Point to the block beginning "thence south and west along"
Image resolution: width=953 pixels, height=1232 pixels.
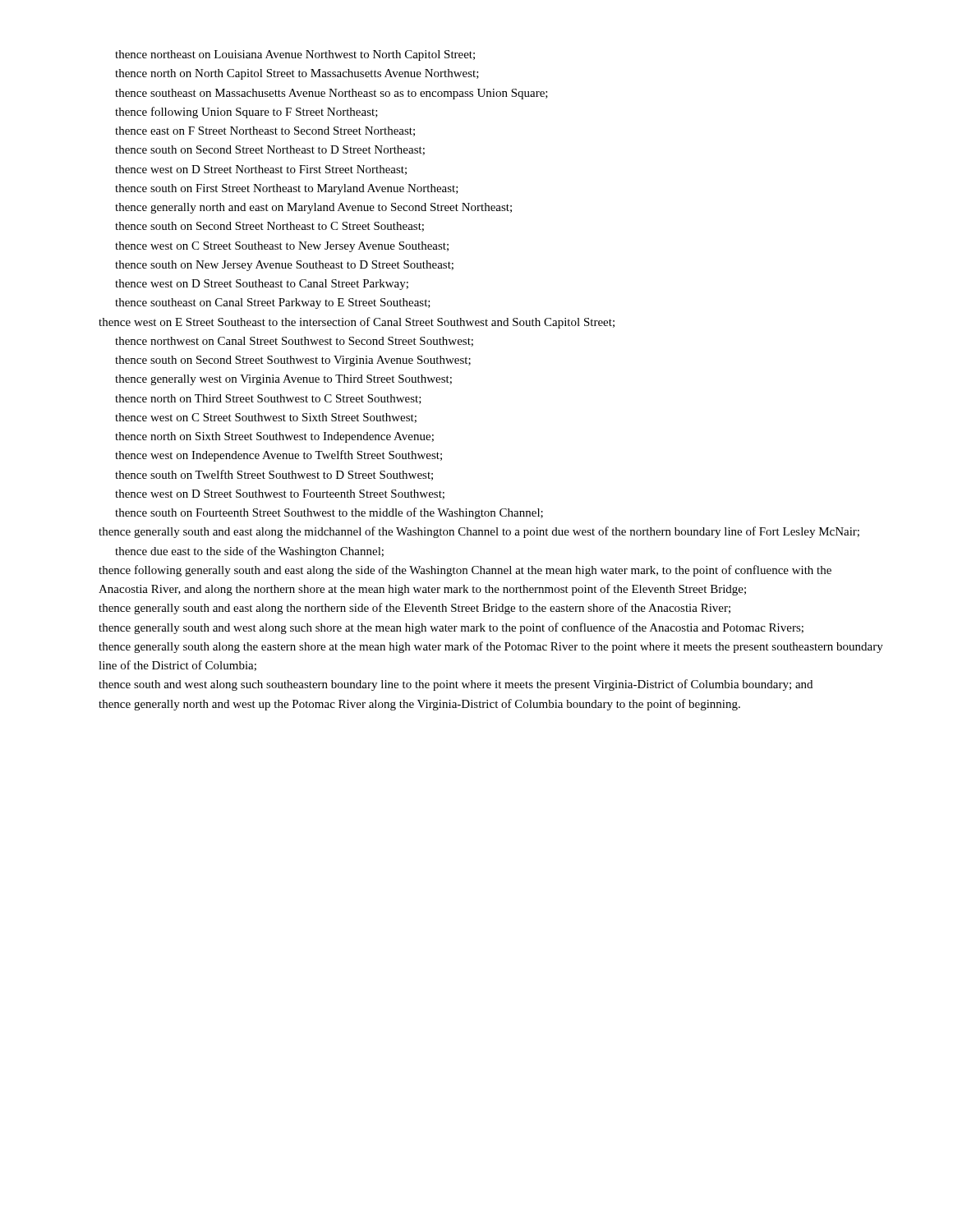[456, 684]
